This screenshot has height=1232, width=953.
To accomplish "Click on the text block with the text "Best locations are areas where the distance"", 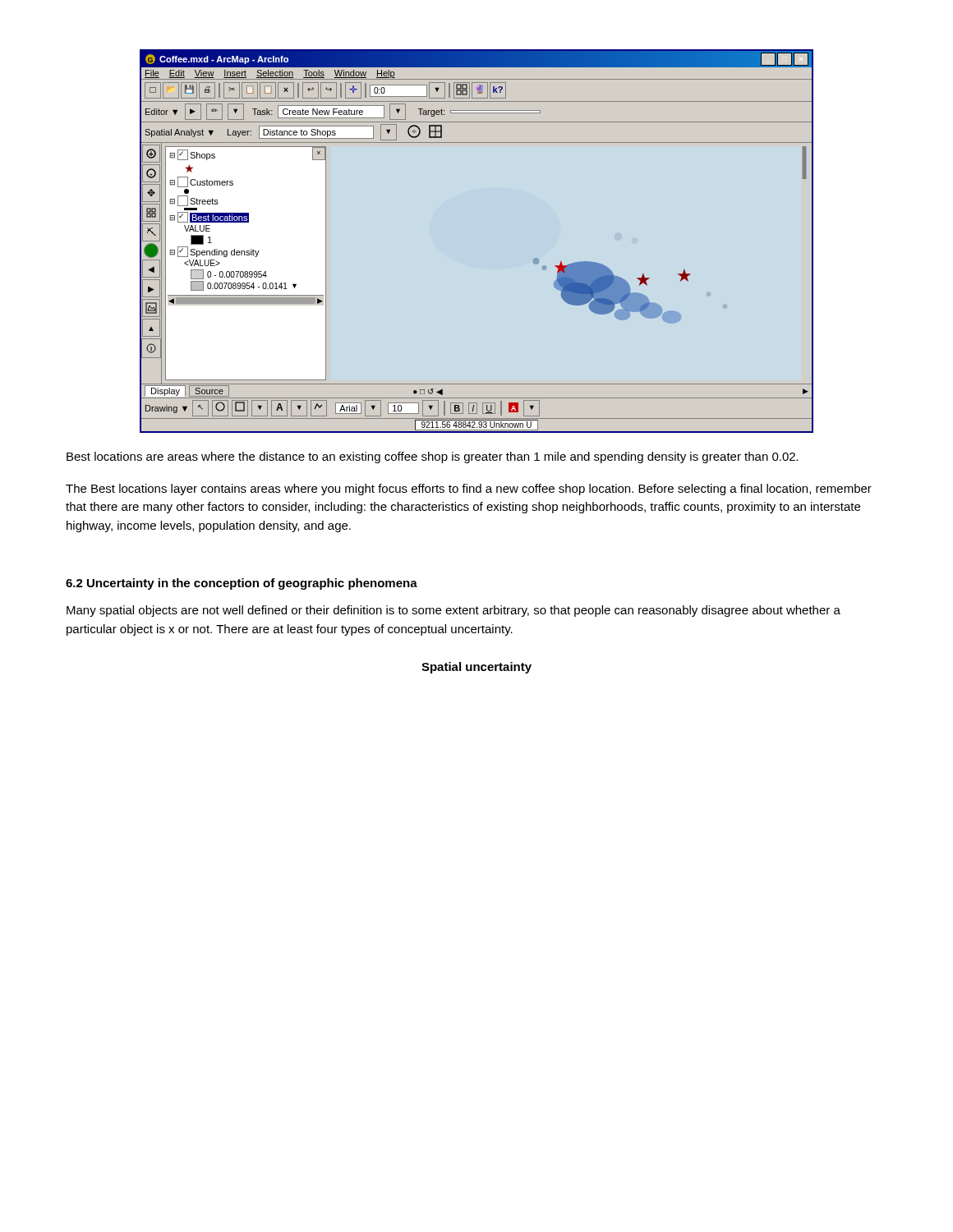I will pos(432,456).
